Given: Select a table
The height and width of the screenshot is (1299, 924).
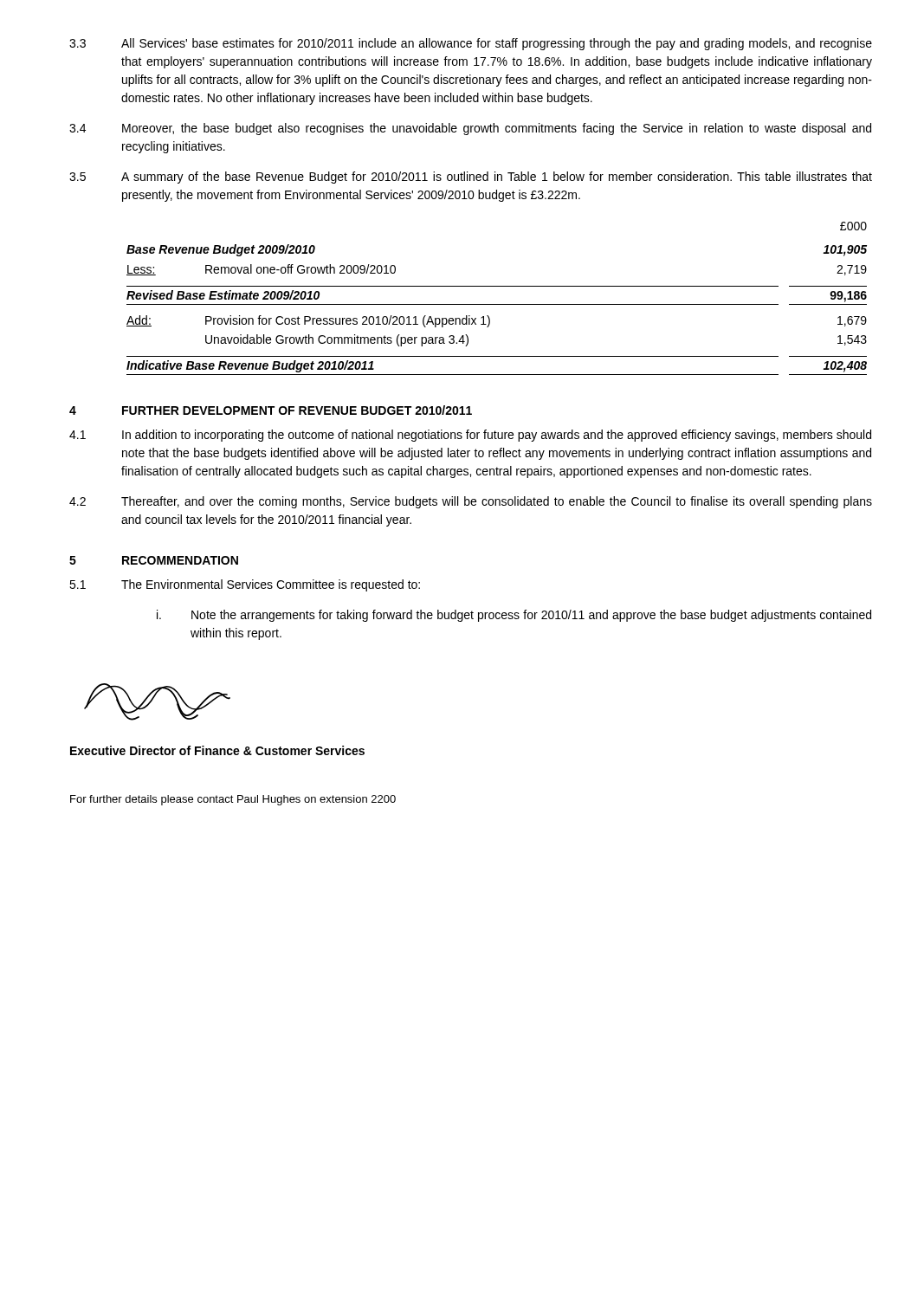Looking at the screenshot, I should 497,298.
